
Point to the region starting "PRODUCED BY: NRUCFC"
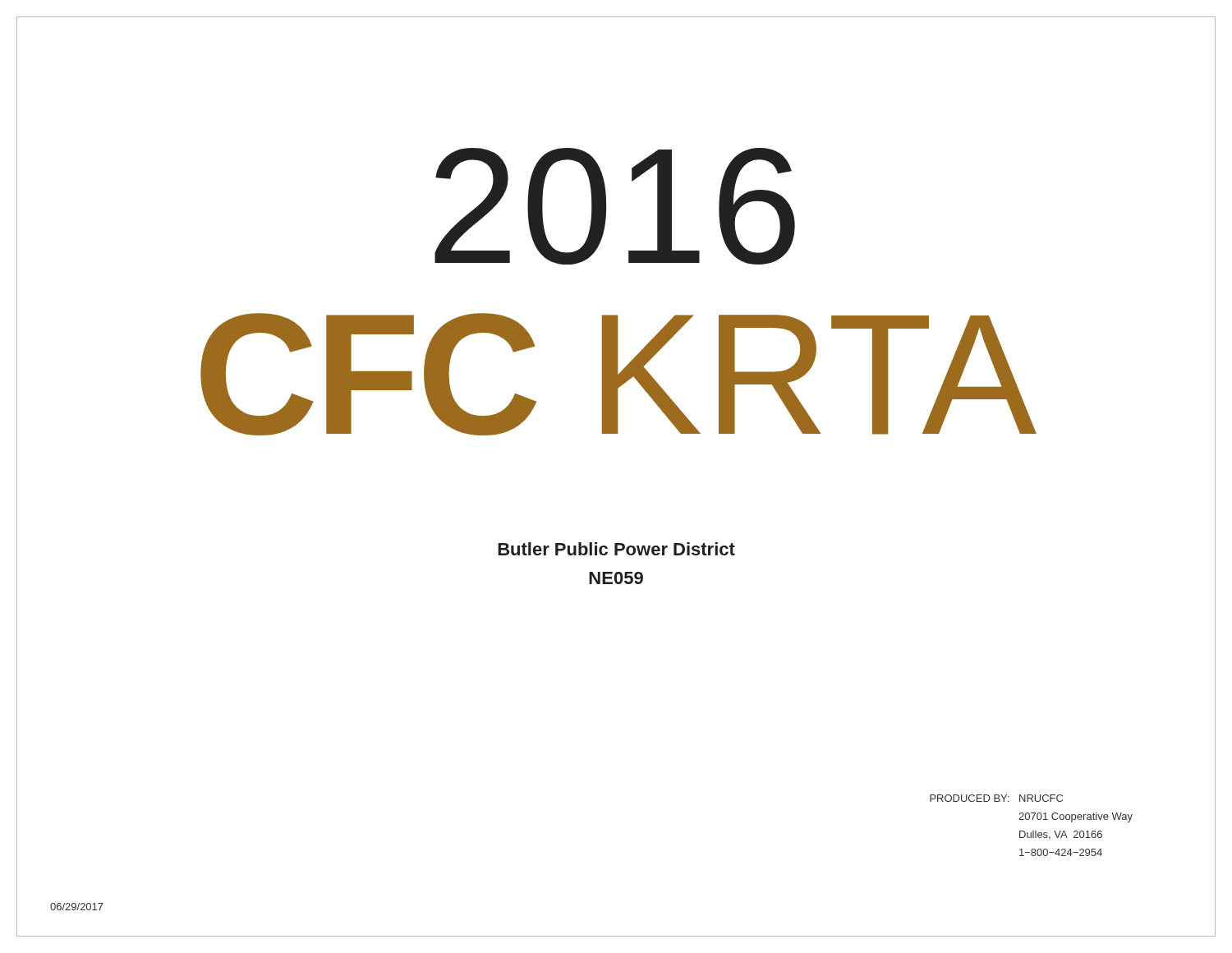1031,825
